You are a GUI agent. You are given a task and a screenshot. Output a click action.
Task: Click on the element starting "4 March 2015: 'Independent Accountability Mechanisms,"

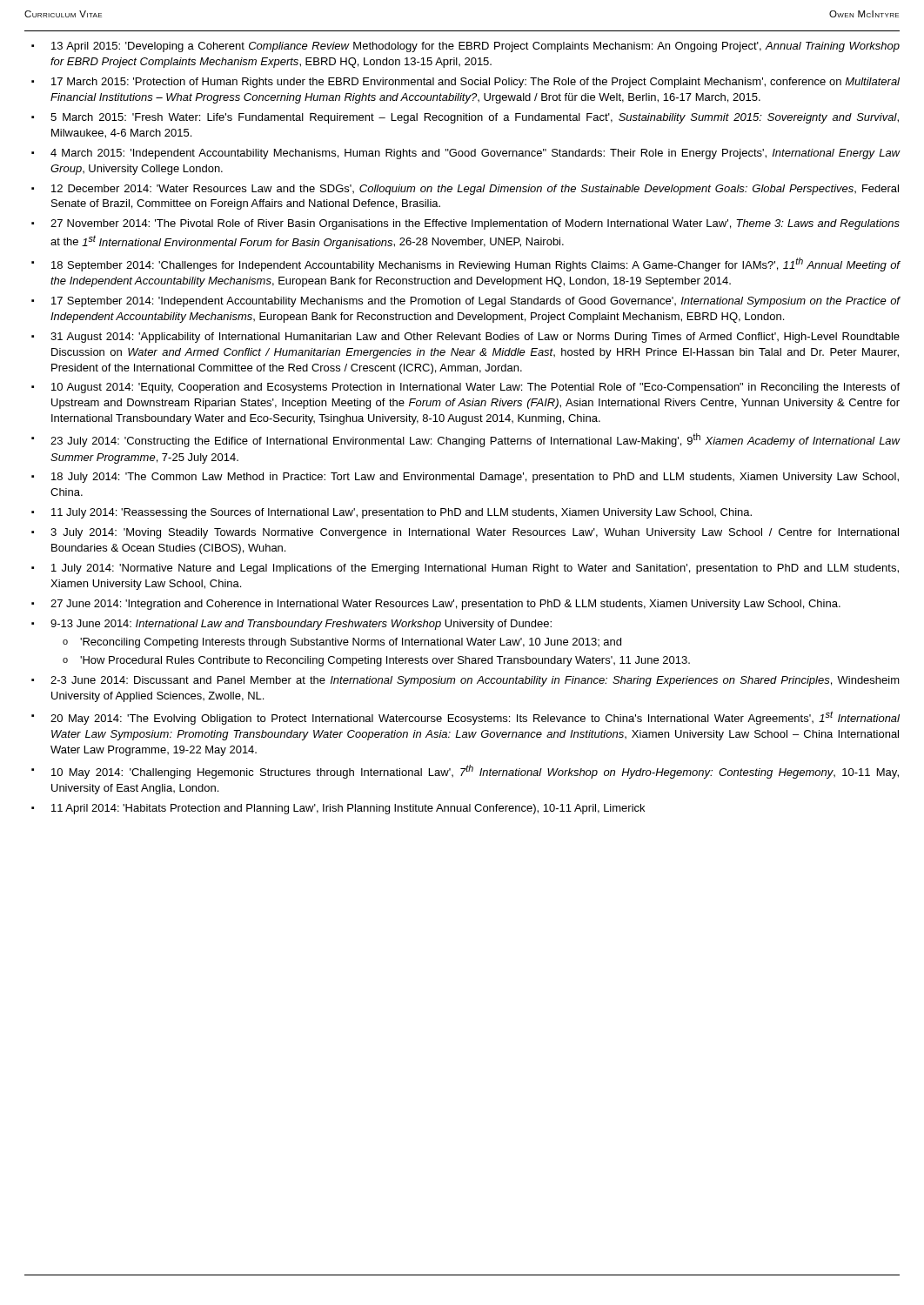(475, 160)
